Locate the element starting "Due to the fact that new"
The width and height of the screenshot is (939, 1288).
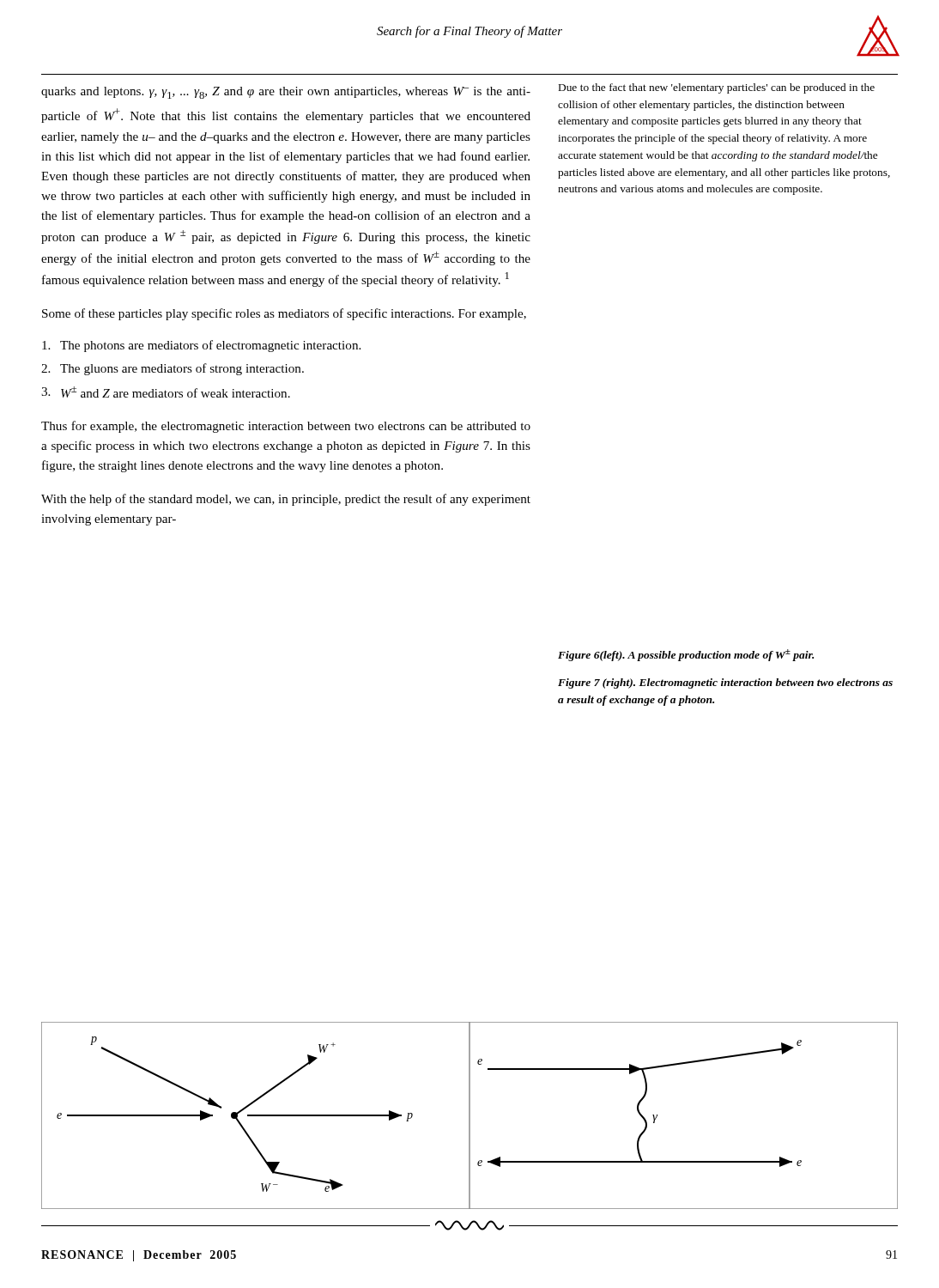[728, 138]
